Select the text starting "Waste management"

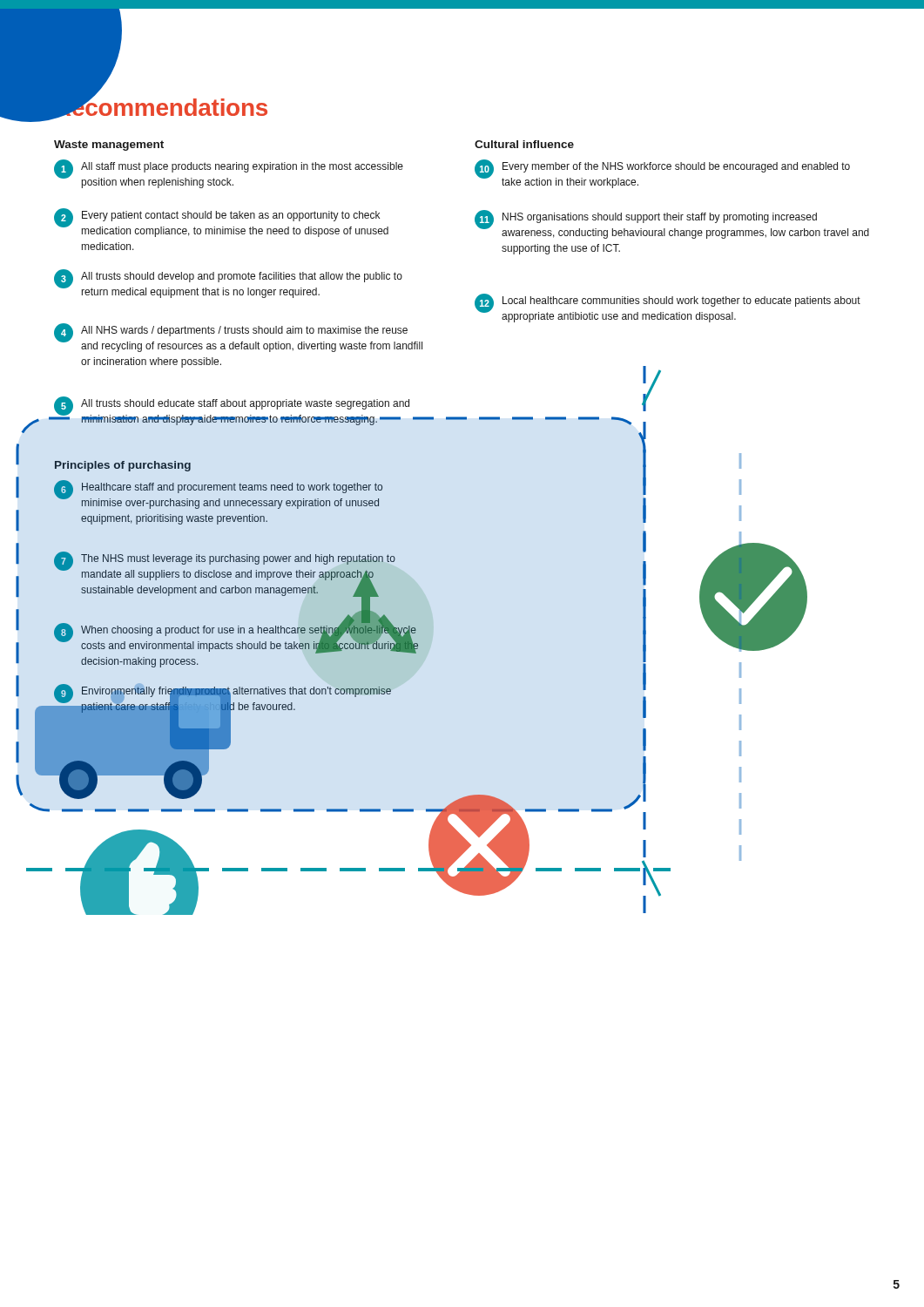109,144
